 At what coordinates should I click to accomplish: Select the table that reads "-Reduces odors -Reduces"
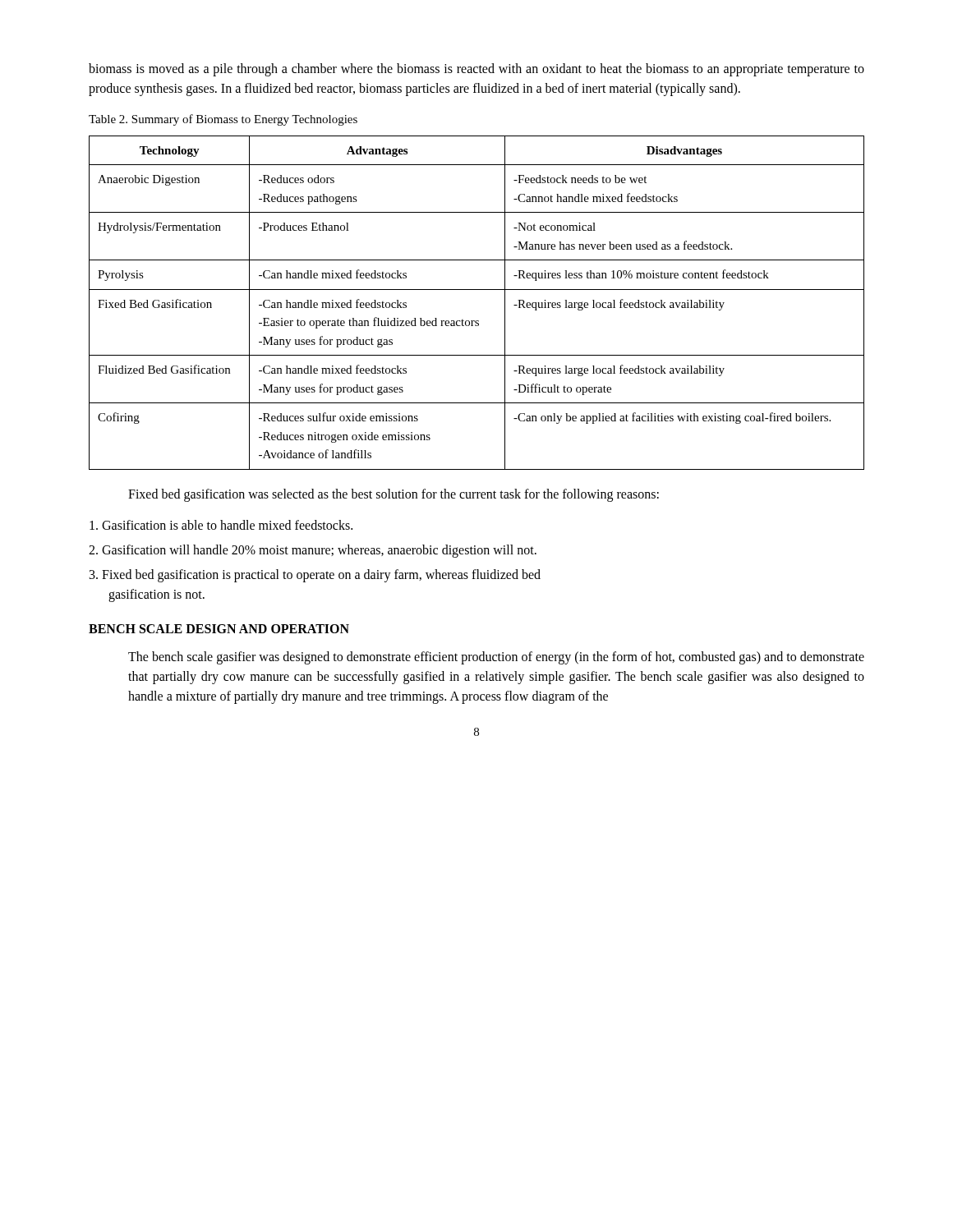click(476, 302)
